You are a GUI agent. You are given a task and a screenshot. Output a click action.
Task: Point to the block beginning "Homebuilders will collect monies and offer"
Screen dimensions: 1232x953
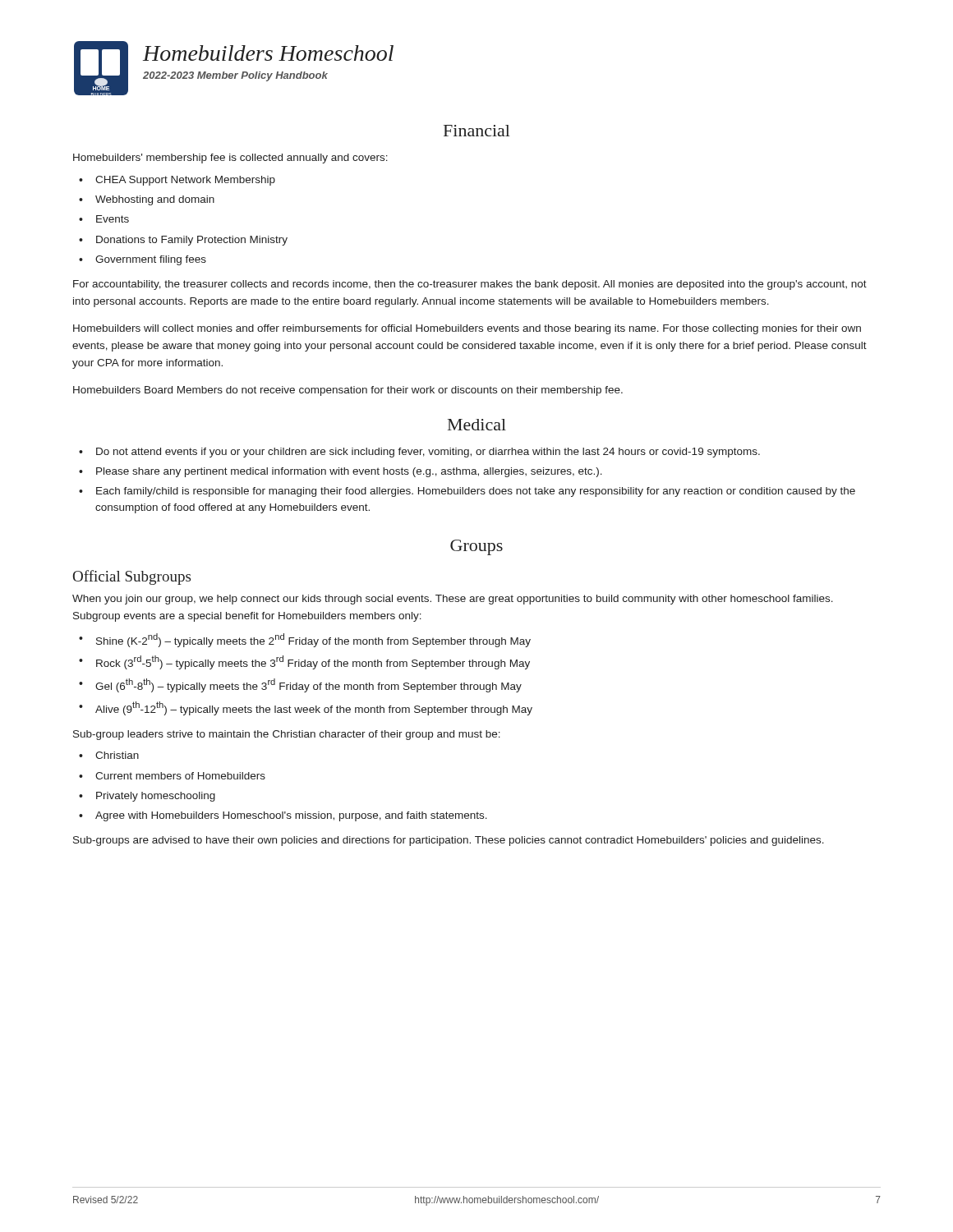coord(469,345)
